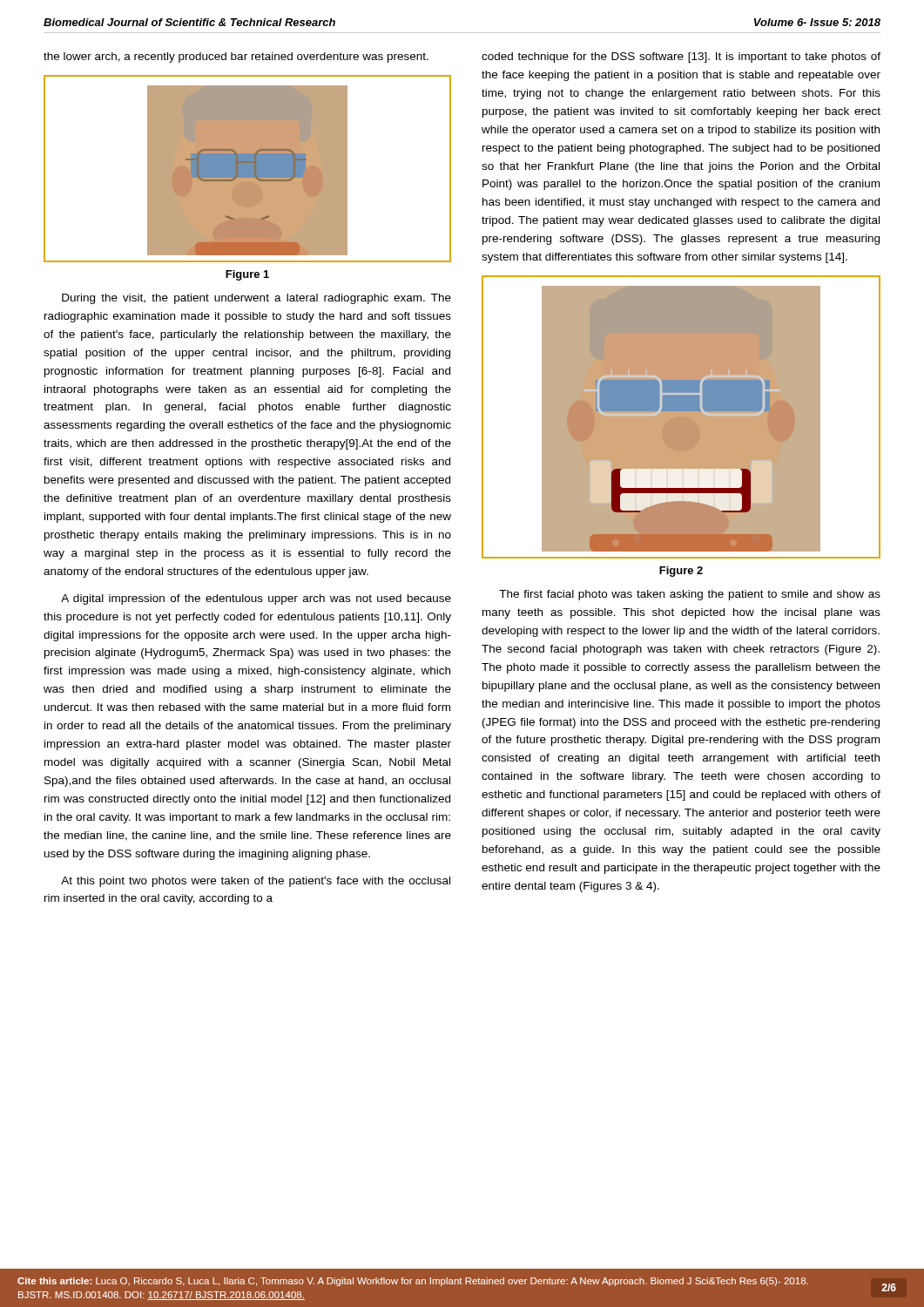Select the text block with the text "During the visit, the patient underwent"
Screen dimensions: 1307x924
[x=247, y=599]
